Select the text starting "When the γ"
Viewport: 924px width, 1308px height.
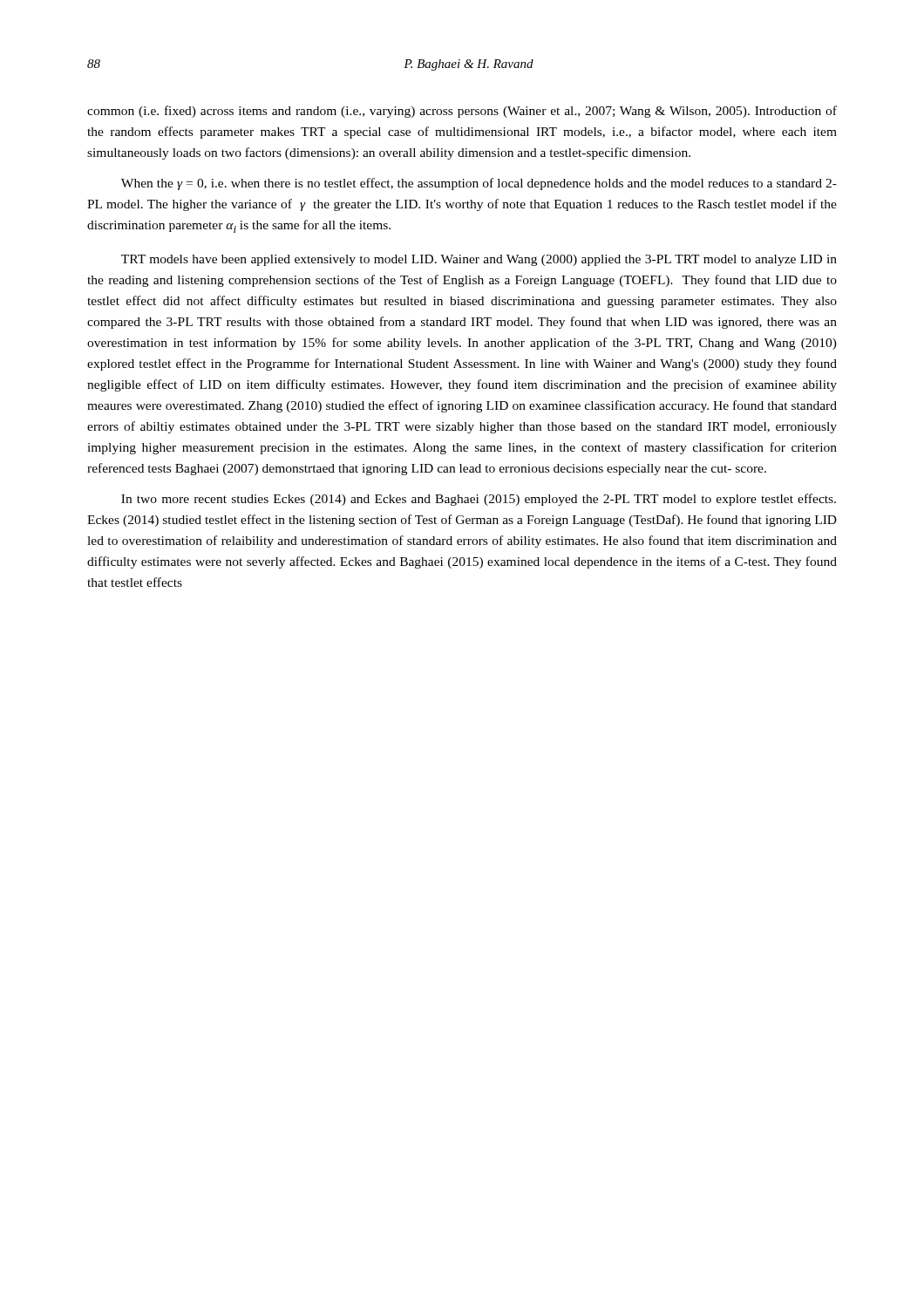462,206
